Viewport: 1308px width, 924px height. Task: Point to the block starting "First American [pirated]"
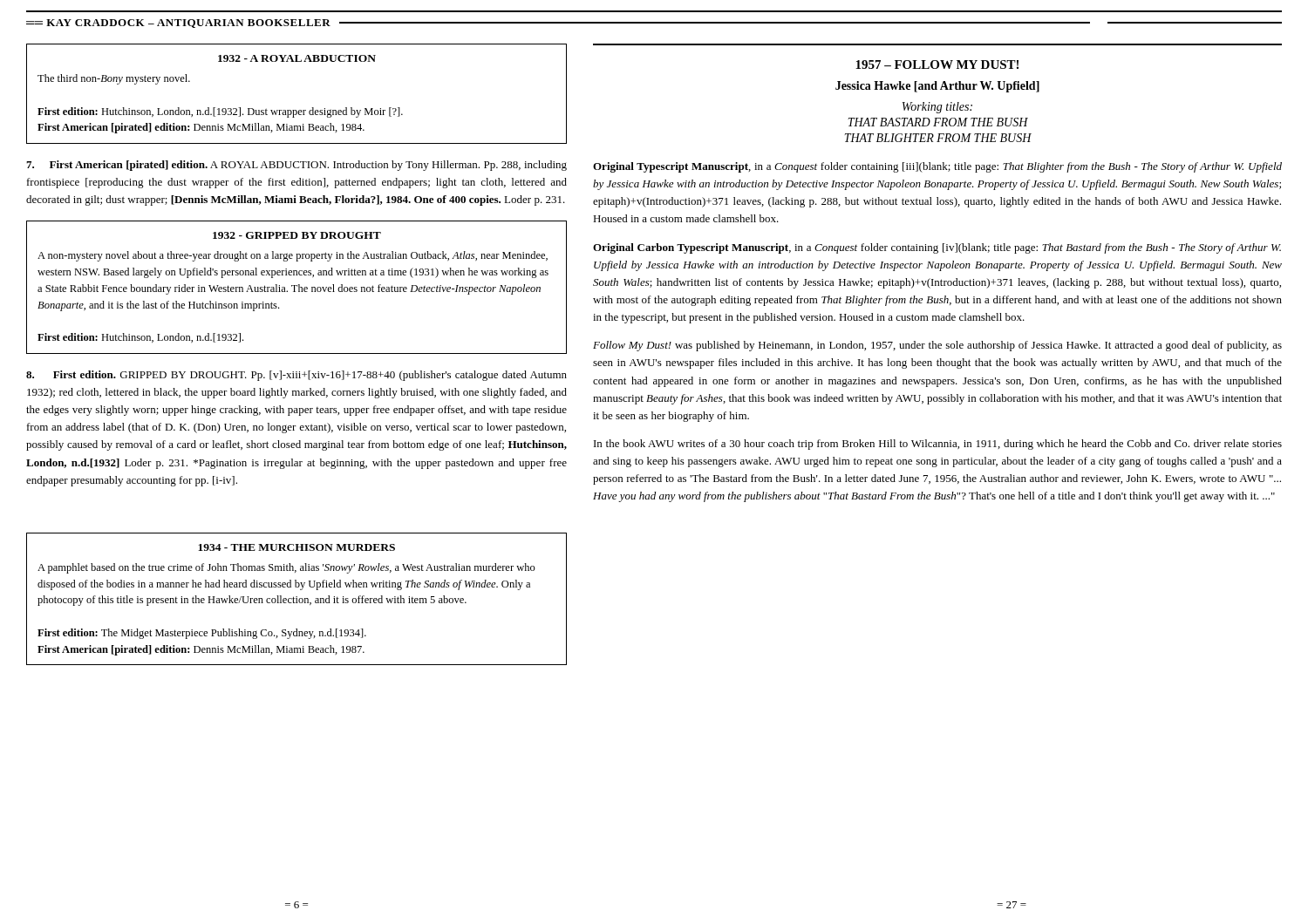tap(296, 182)
